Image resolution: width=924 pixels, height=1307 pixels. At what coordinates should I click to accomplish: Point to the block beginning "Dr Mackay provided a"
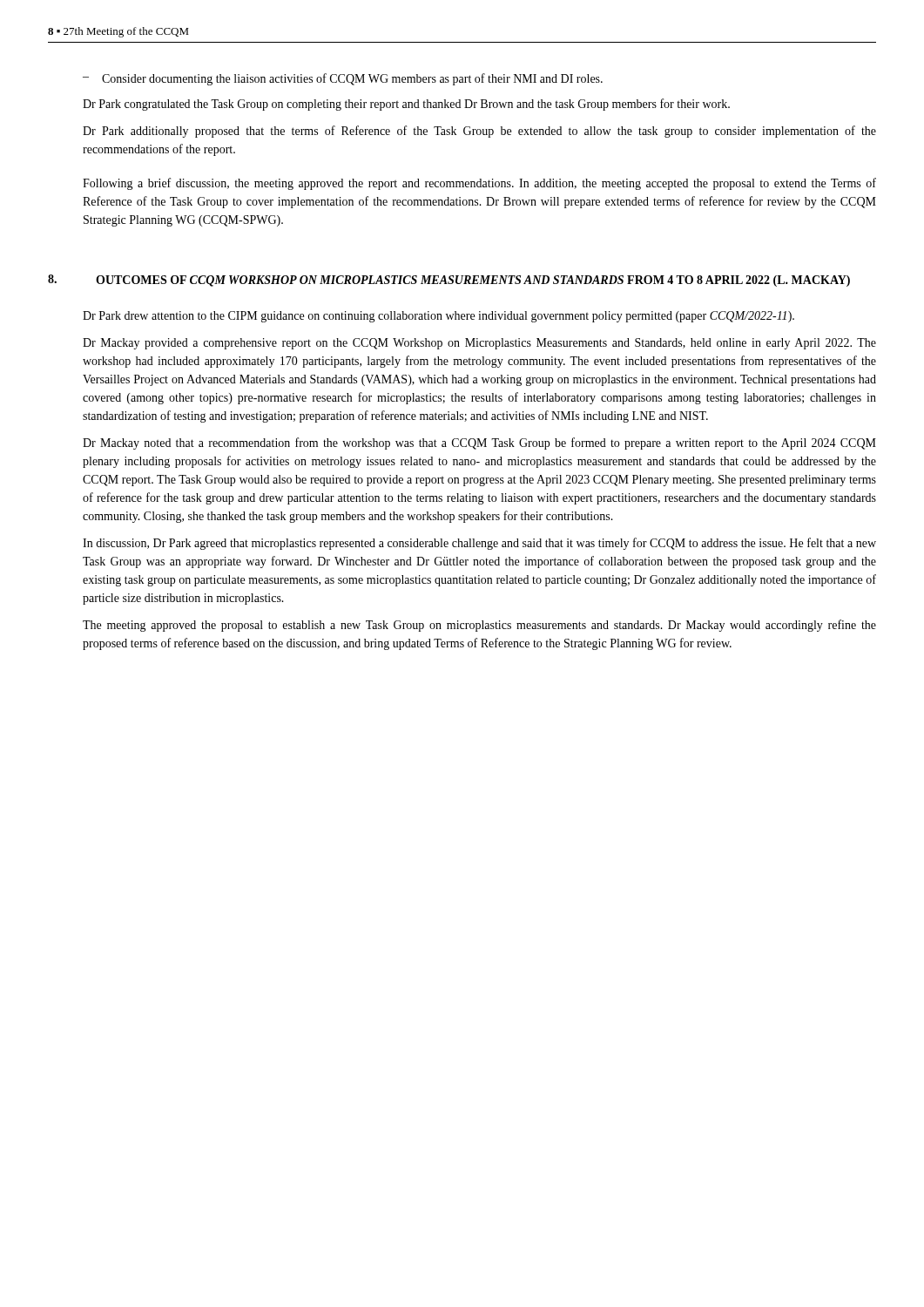(x=479, y=379)
